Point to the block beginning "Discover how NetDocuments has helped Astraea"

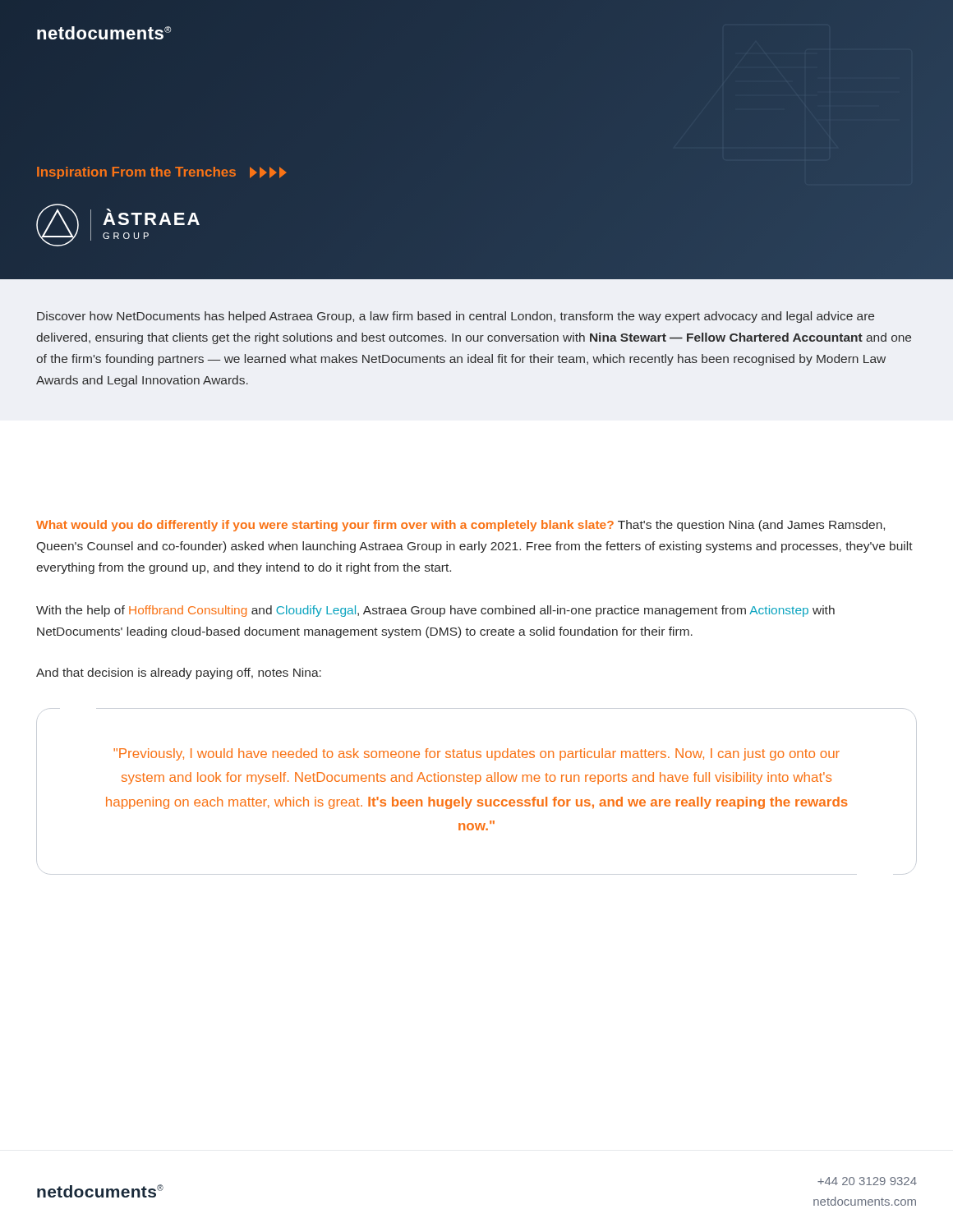pyautogui.click(x=476, y=348)
